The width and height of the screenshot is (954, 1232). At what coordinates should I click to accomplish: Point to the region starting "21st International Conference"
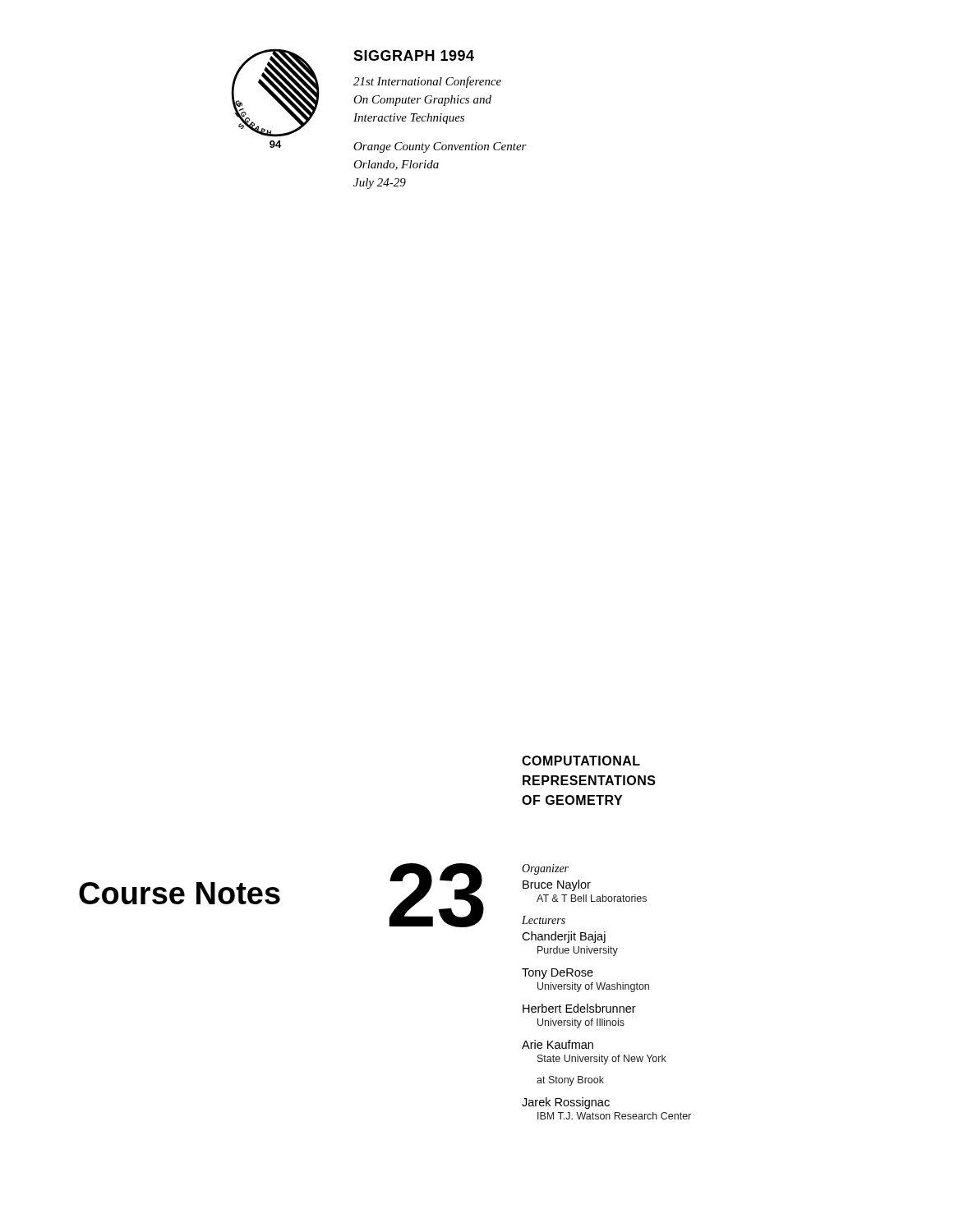[427, 99]
